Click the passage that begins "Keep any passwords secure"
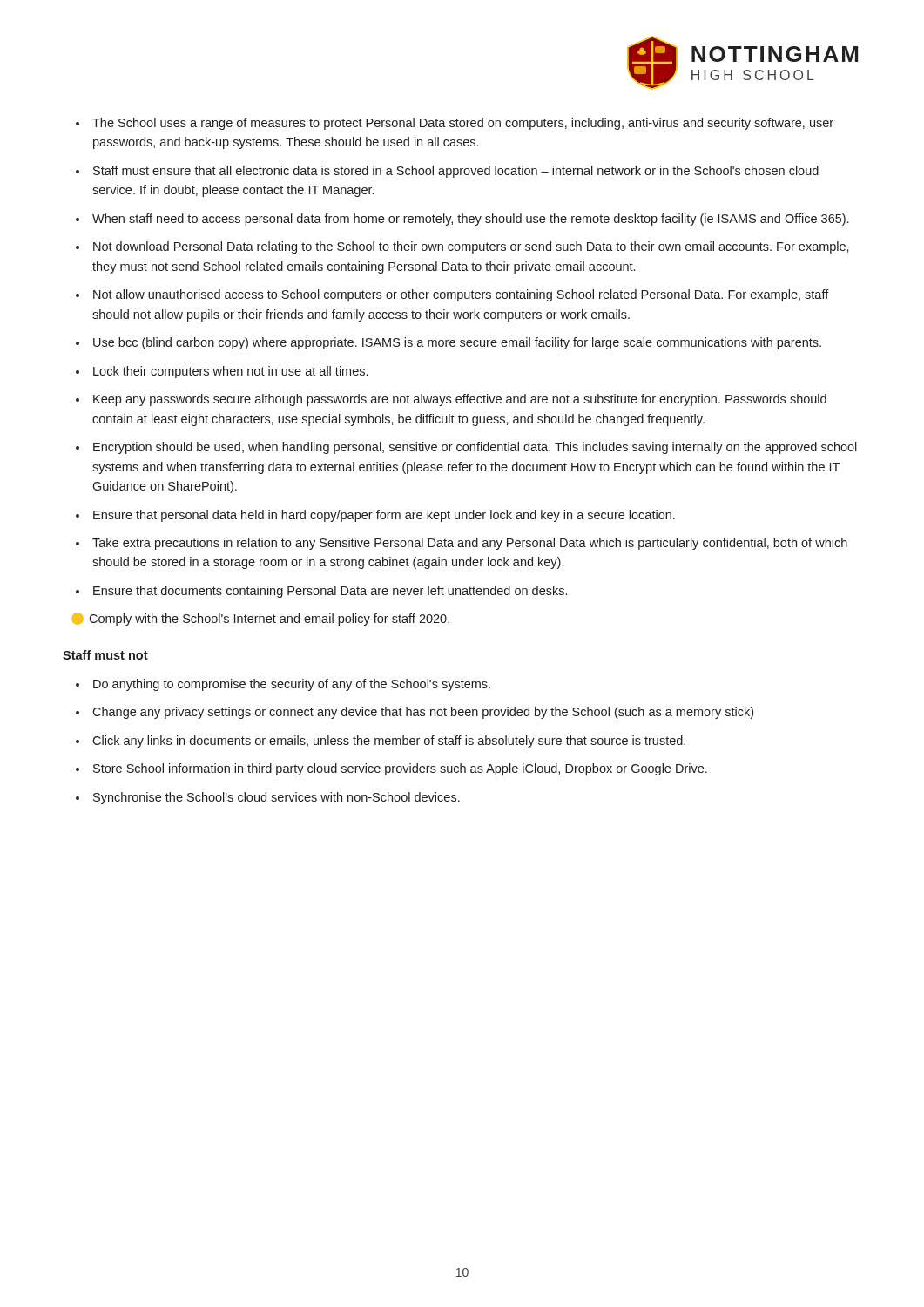Screen dimensions: 1307x924 point(460,409)
